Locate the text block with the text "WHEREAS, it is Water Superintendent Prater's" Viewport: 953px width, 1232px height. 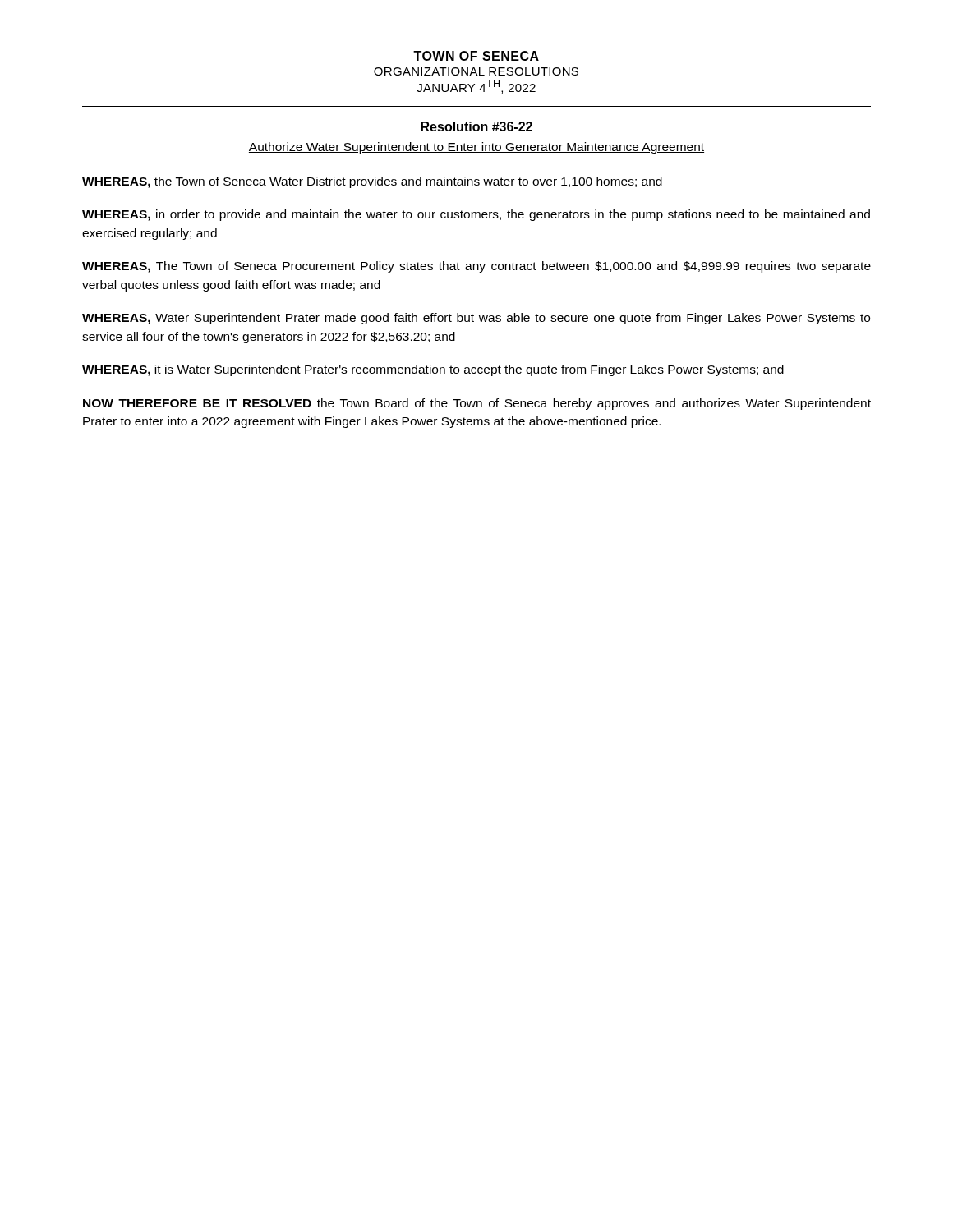click(x=433, y=369)
